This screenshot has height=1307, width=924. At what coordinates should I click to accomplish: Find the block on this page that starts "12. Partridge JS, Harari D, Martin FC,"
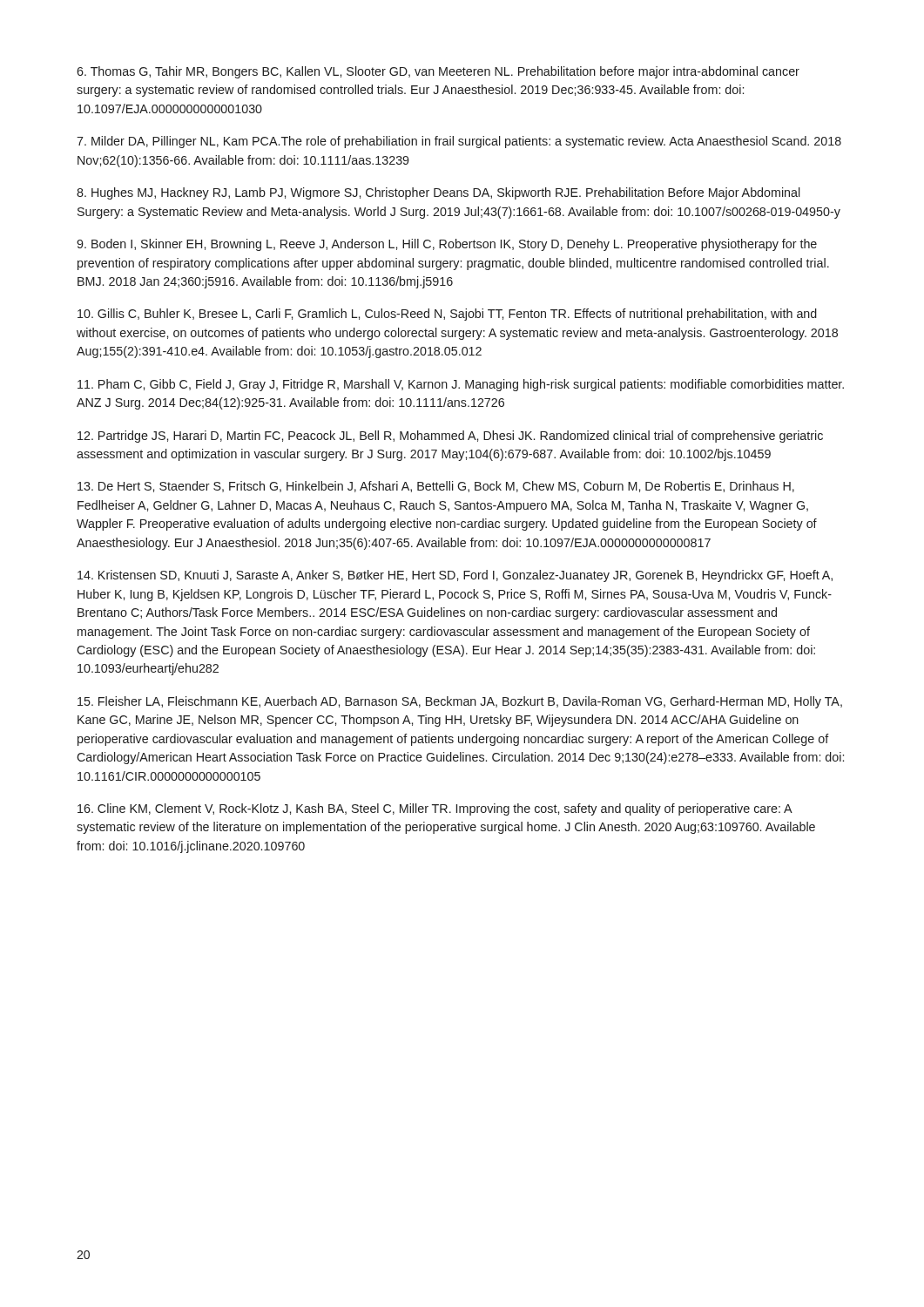tap(450, 445)
